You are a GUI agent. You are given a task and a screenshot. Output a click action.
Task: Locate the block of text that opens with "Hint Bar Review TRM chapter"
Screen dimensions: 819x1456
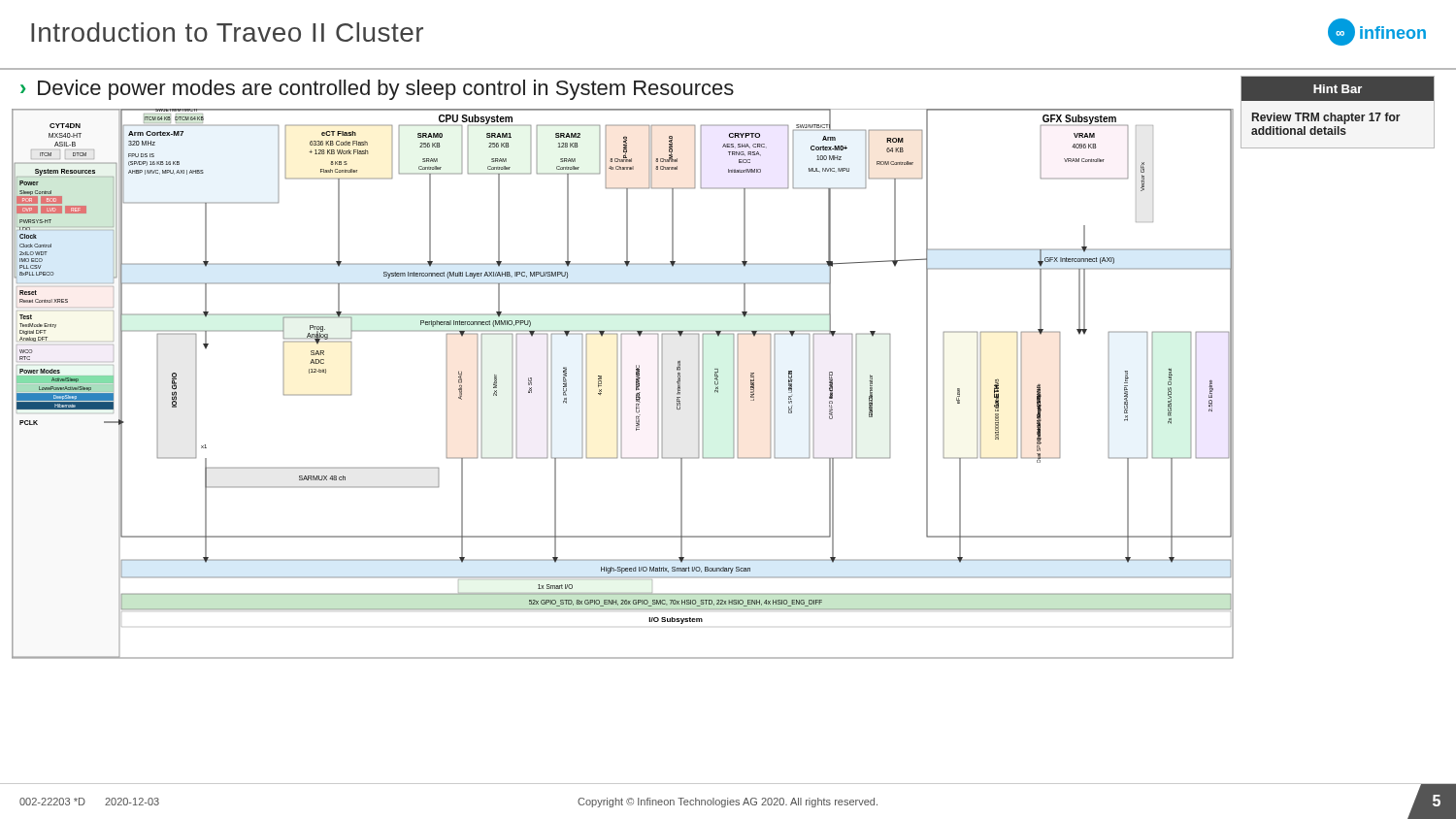pos(1338,112)
